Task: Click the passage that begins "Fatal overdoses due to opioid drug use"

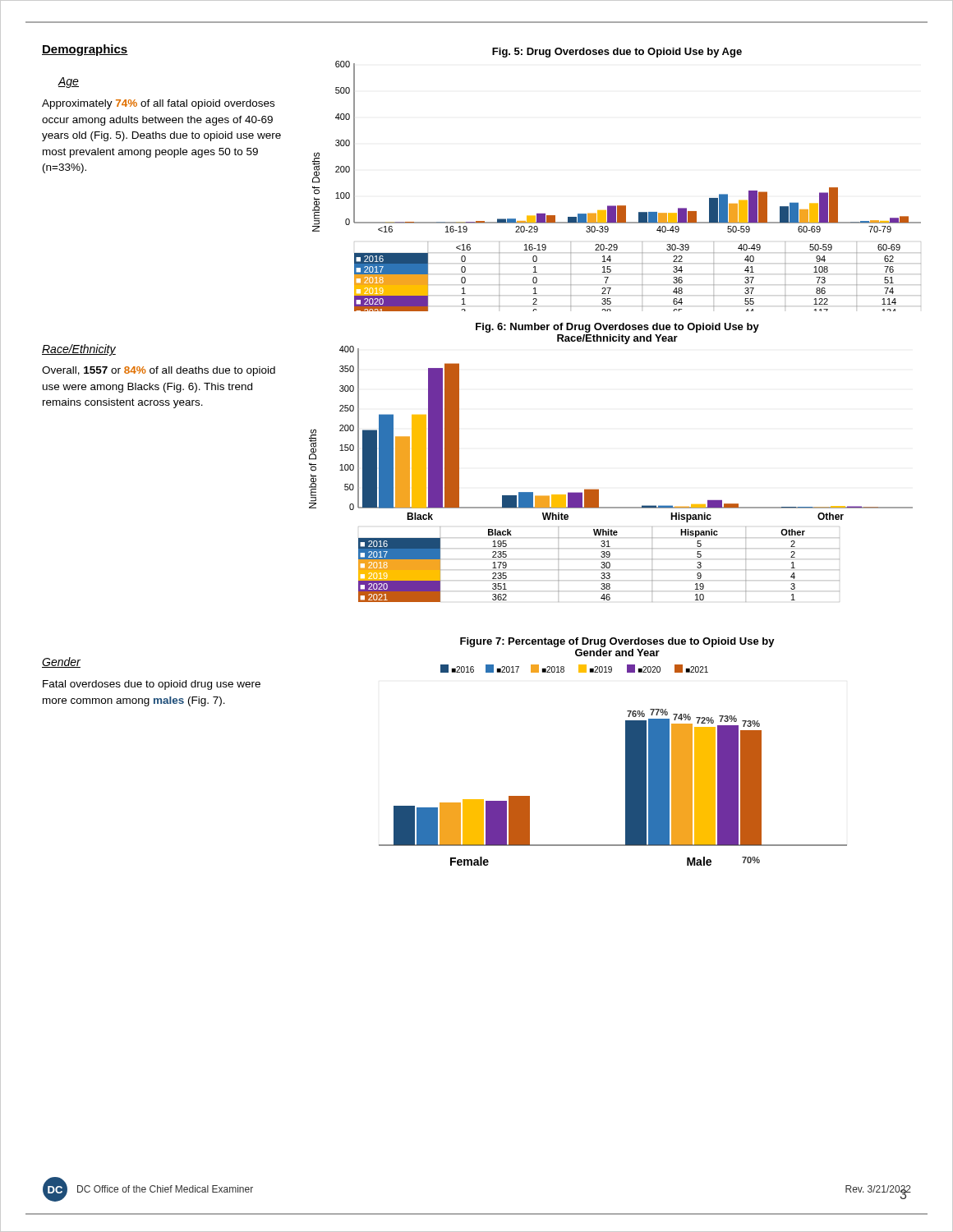Action: tap(151, 692)
